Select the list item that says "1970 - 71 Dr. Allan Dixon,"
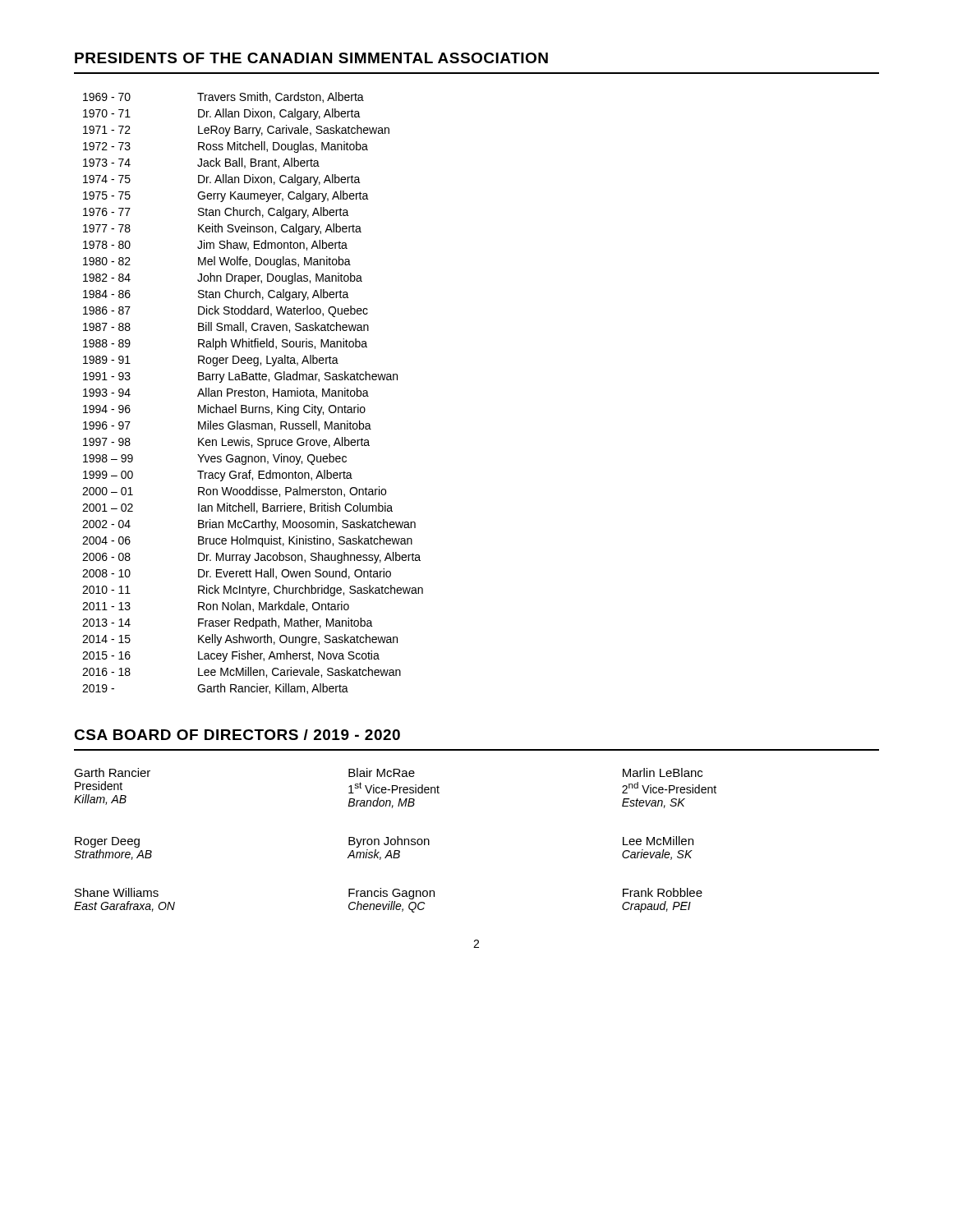This screenshot has width=953, height=1232. tap(222, 114)
